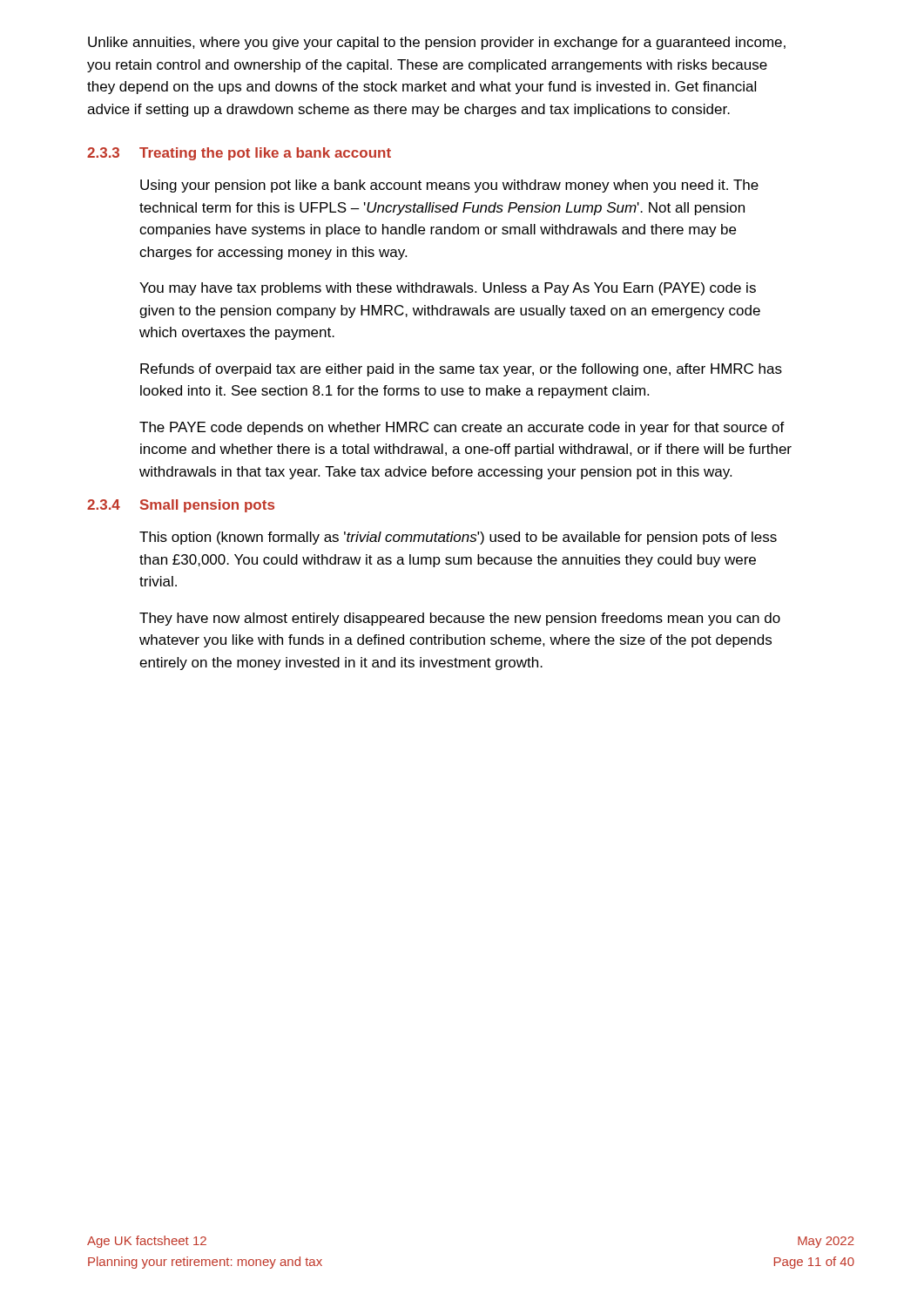This screenshot has width=924, height=1307.
Task: Click on the section header with the text "2.3.3 Treating the pot like a bank"
Action: [x=239, y=153]
